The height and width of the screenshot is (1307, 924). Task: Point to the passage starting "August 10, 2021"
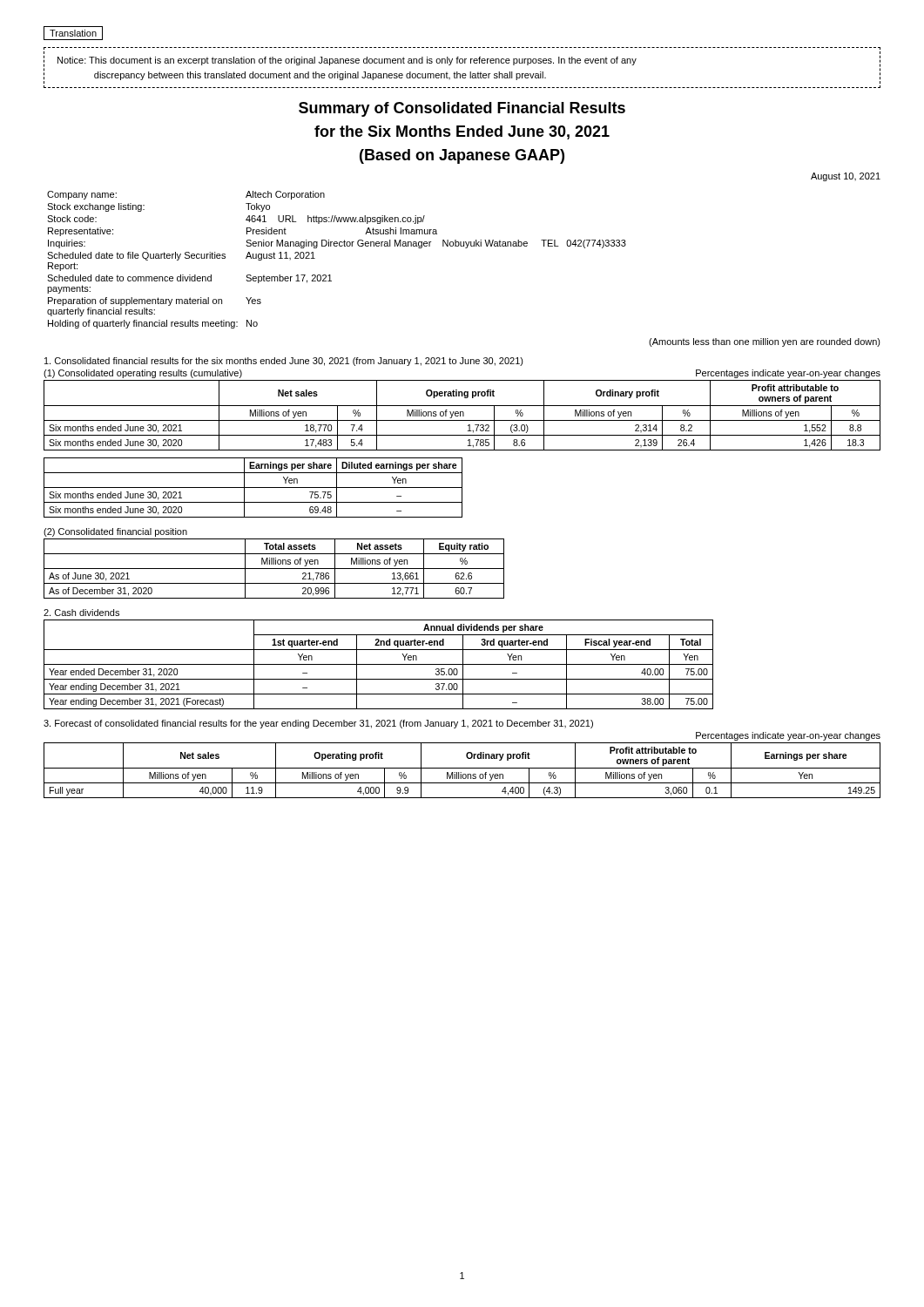click(846, 176)
